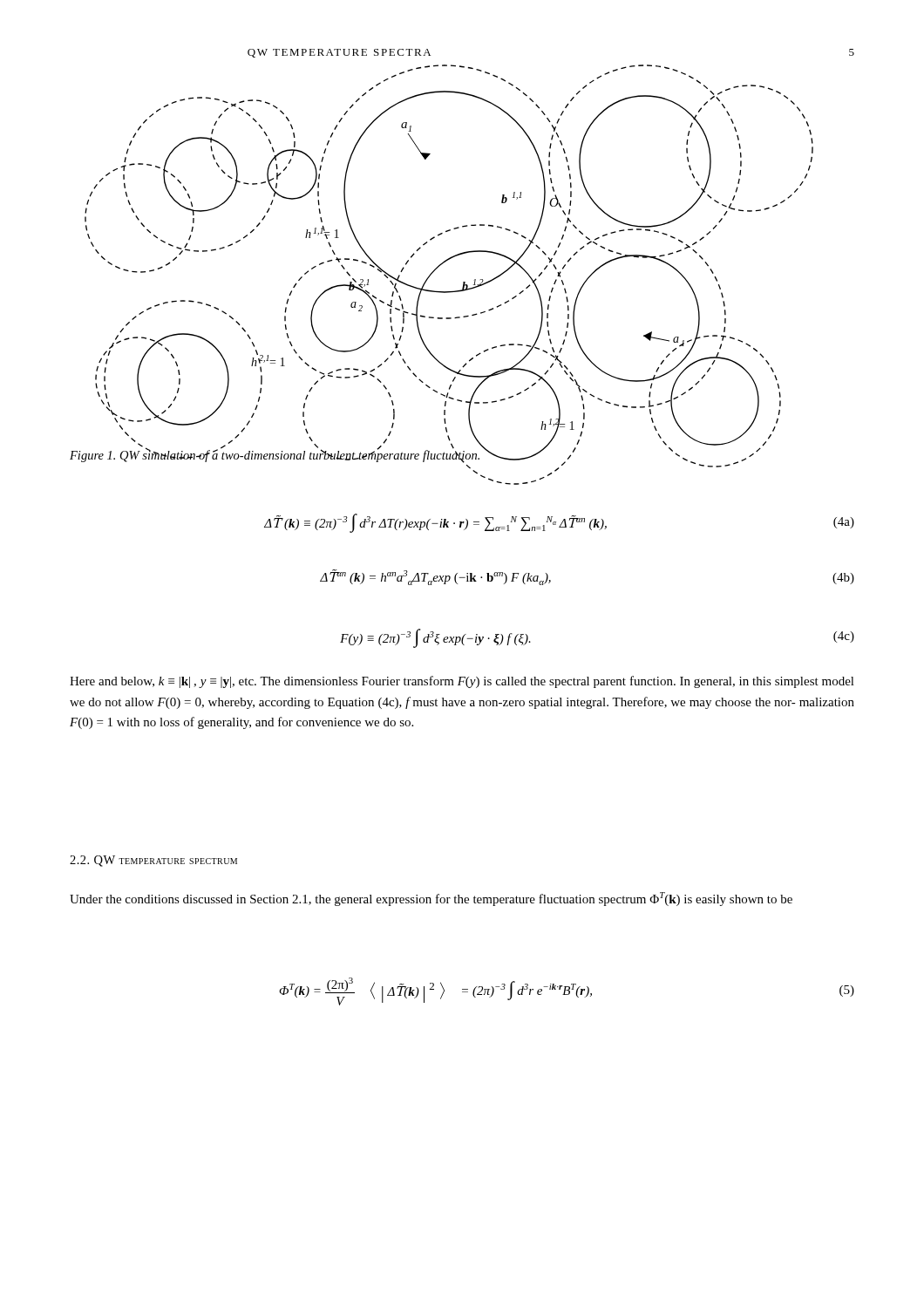Image resolution: width=924 pixels, height=1308 pixels.
Task: Locate the formula that opens with "ΔT̃ (k) ≡ (2π)−3 ∫ d3r"
Action: (x=462, y=521)
